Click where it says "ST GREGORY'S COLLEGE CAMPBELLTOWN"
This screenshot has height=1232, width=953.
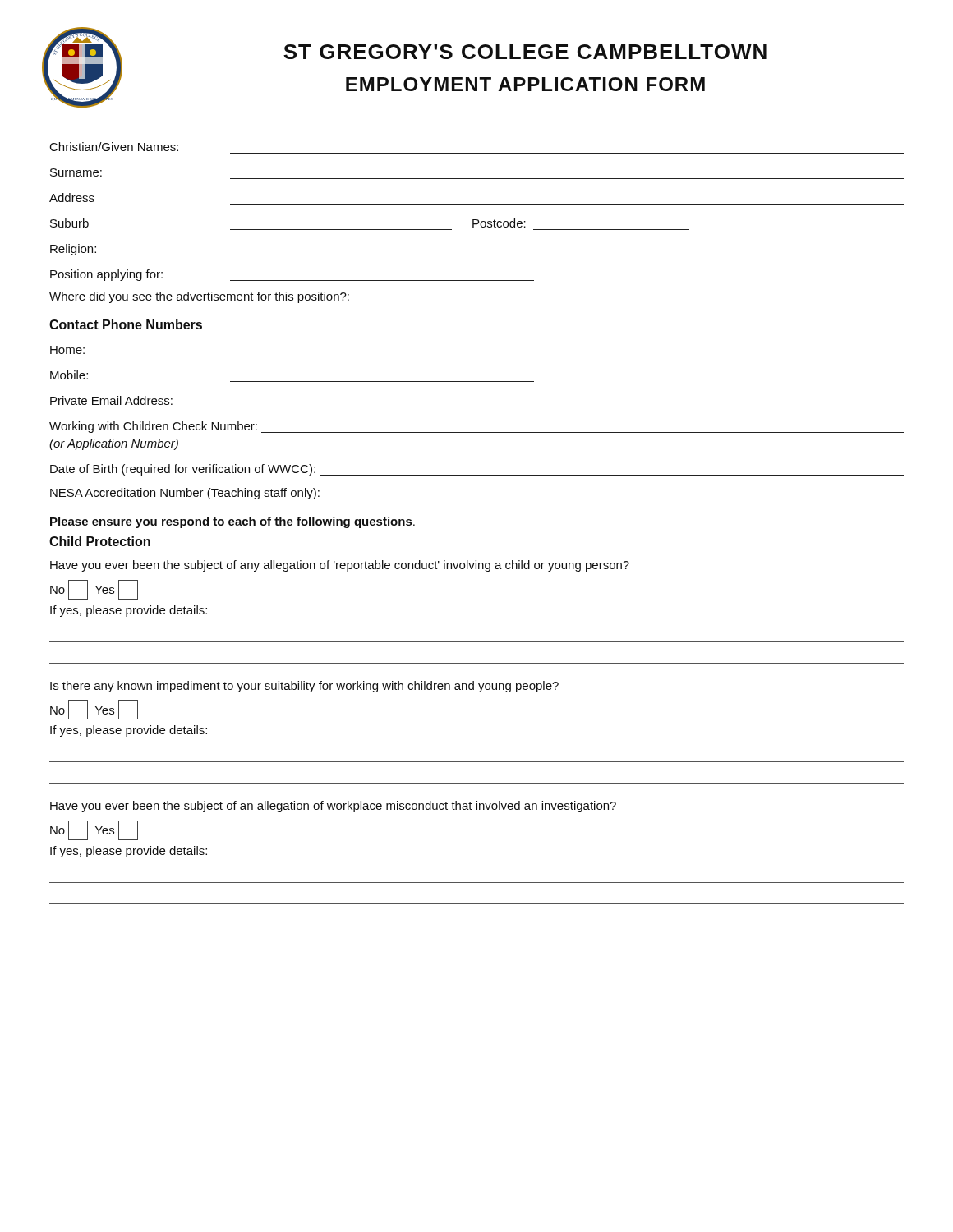[x=526, y=51]
